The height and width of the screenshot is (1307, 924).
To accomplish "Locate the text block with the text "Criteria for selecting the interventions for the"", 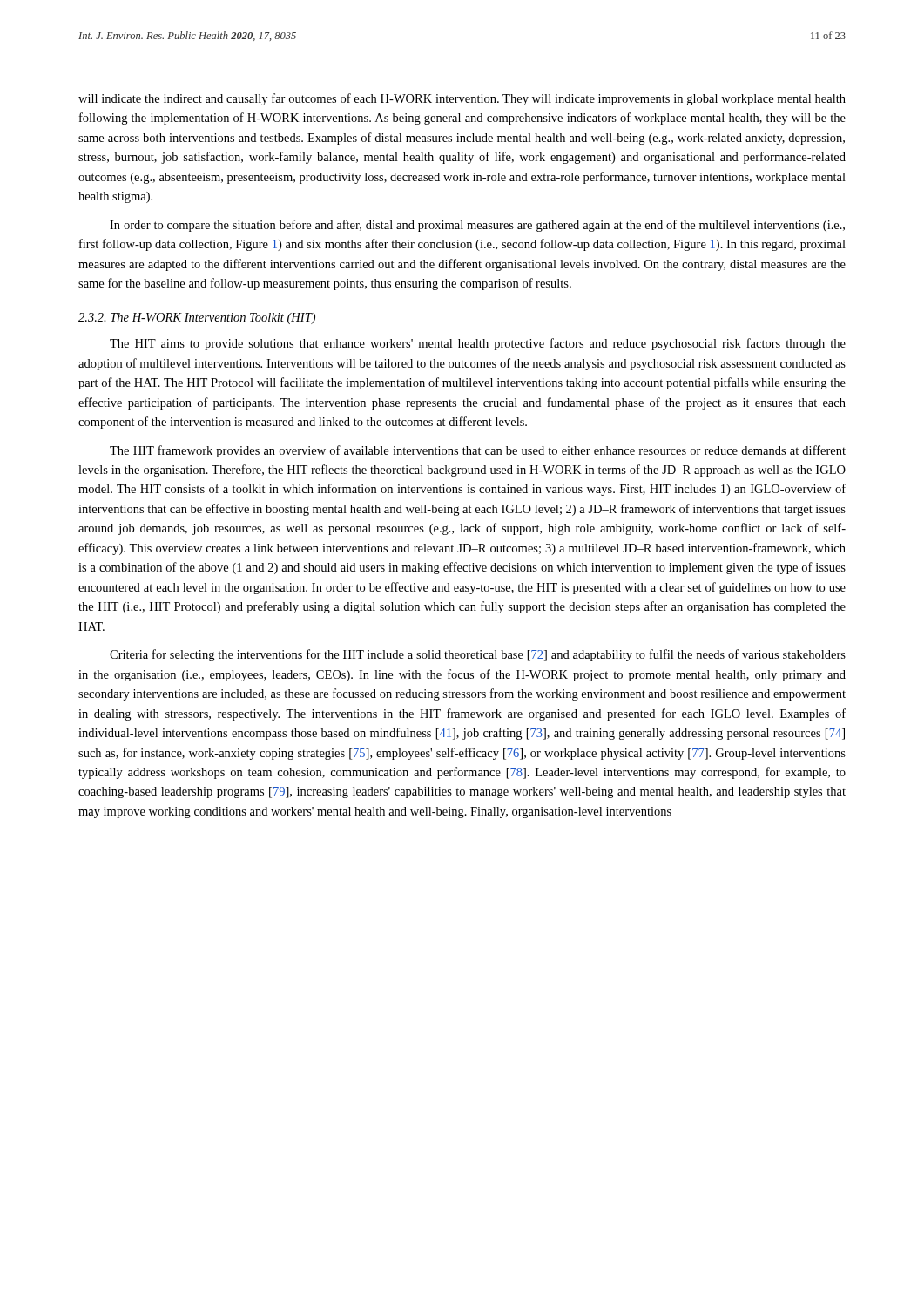I will tap(462, 733).
